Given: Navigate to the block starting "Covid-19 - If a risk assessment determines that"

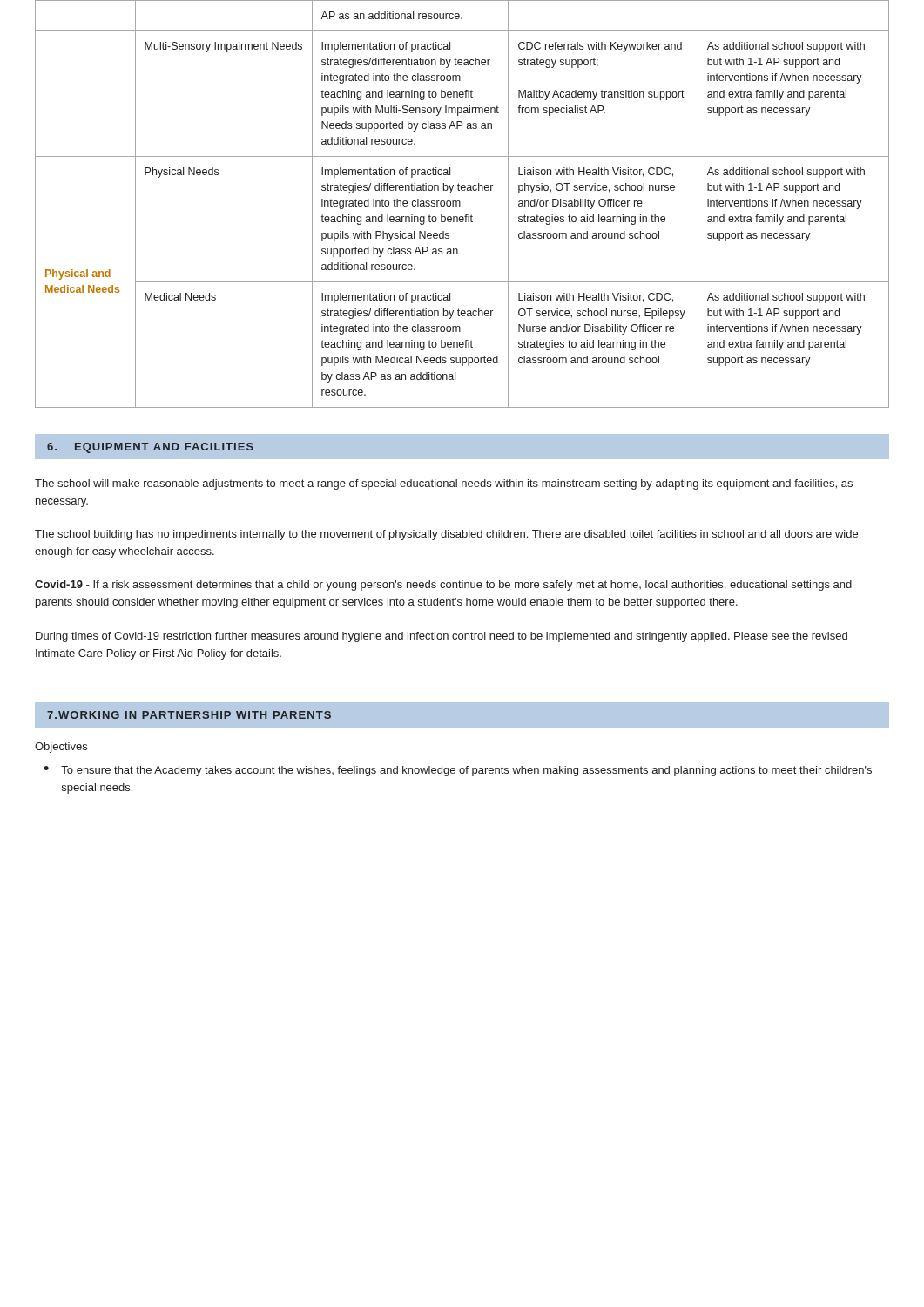Looking at the screenshot, I should [443, 593].
